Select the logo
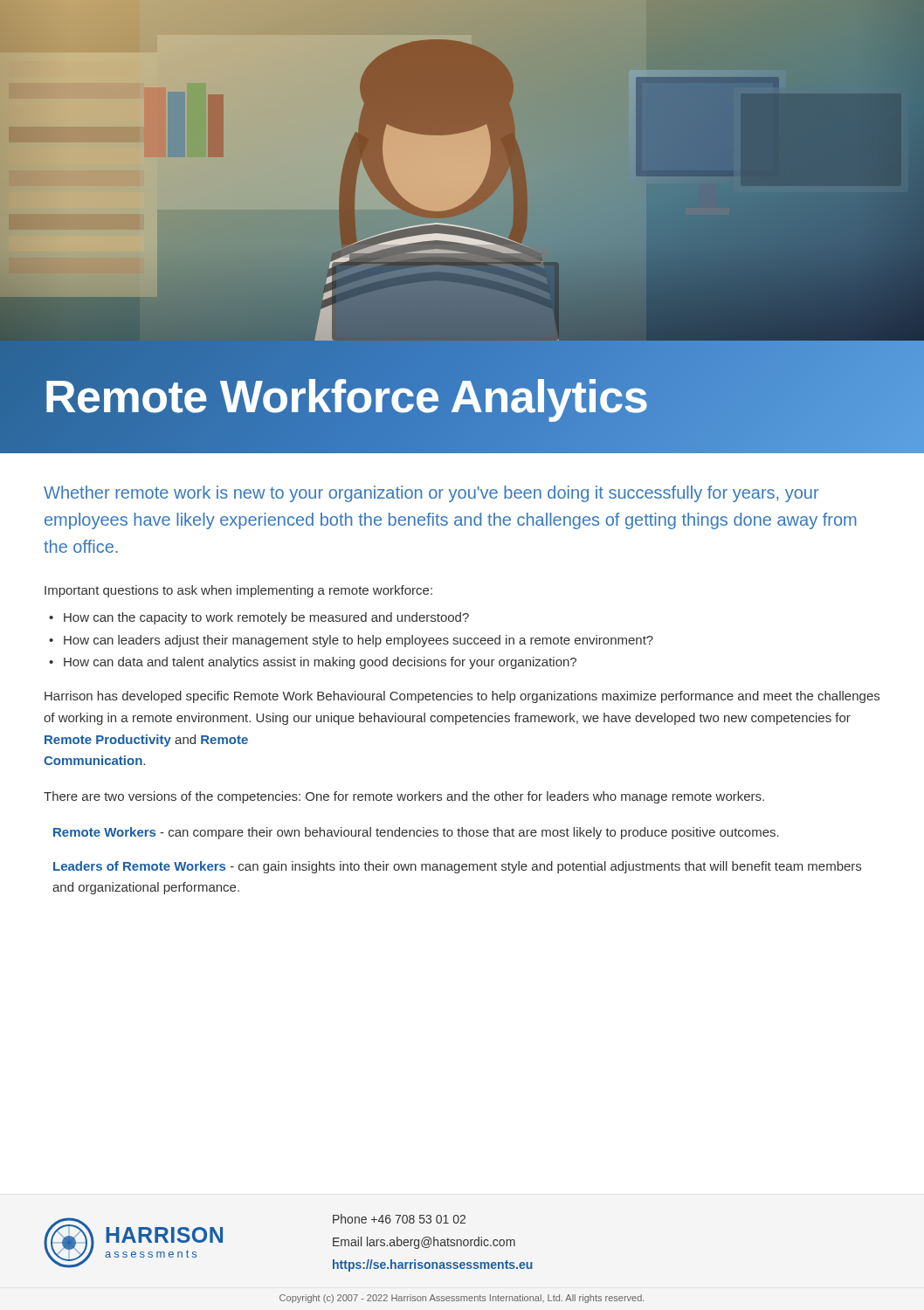Screen dimensions: 1310x924 pyautogui.click(x=157, y=1243)
